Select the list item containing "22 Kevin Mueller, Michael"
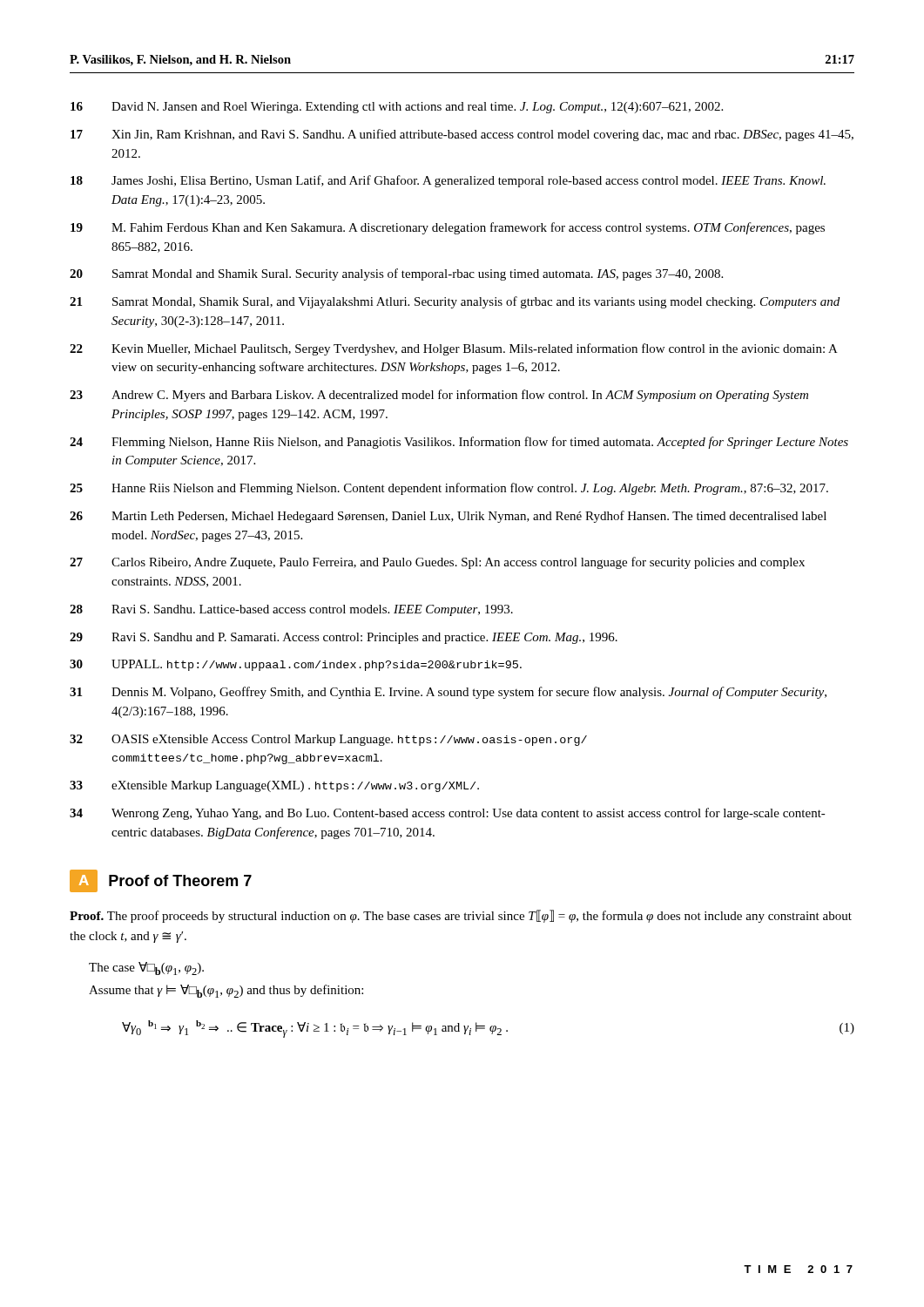The image size is (924, 1307). (462, 358)
